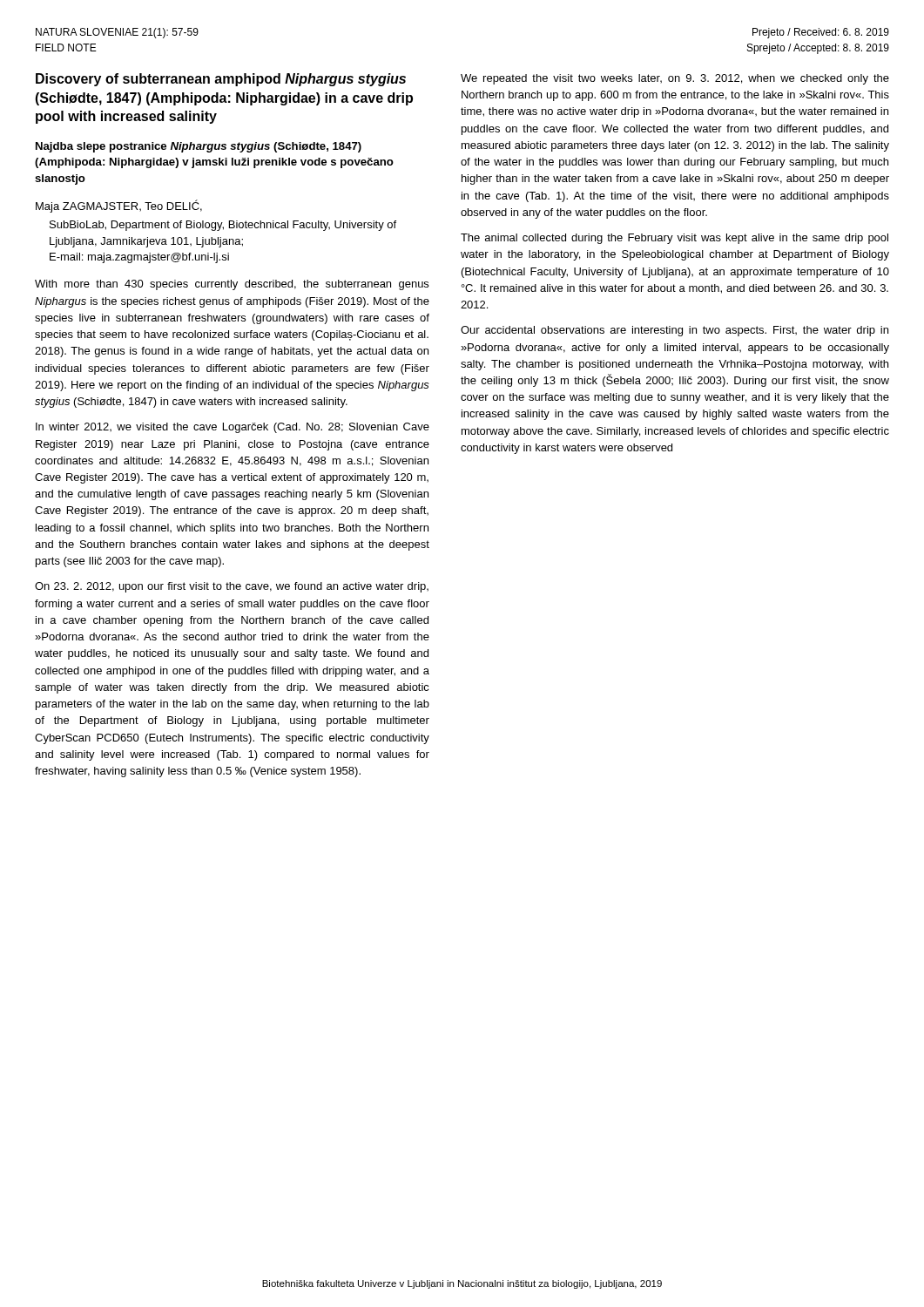Viewport: 924px width, 1307px height.
Task: Locate the text block that says "SubBioLab, Department of"
Action: pyautogui.click(x=223, y=240)
